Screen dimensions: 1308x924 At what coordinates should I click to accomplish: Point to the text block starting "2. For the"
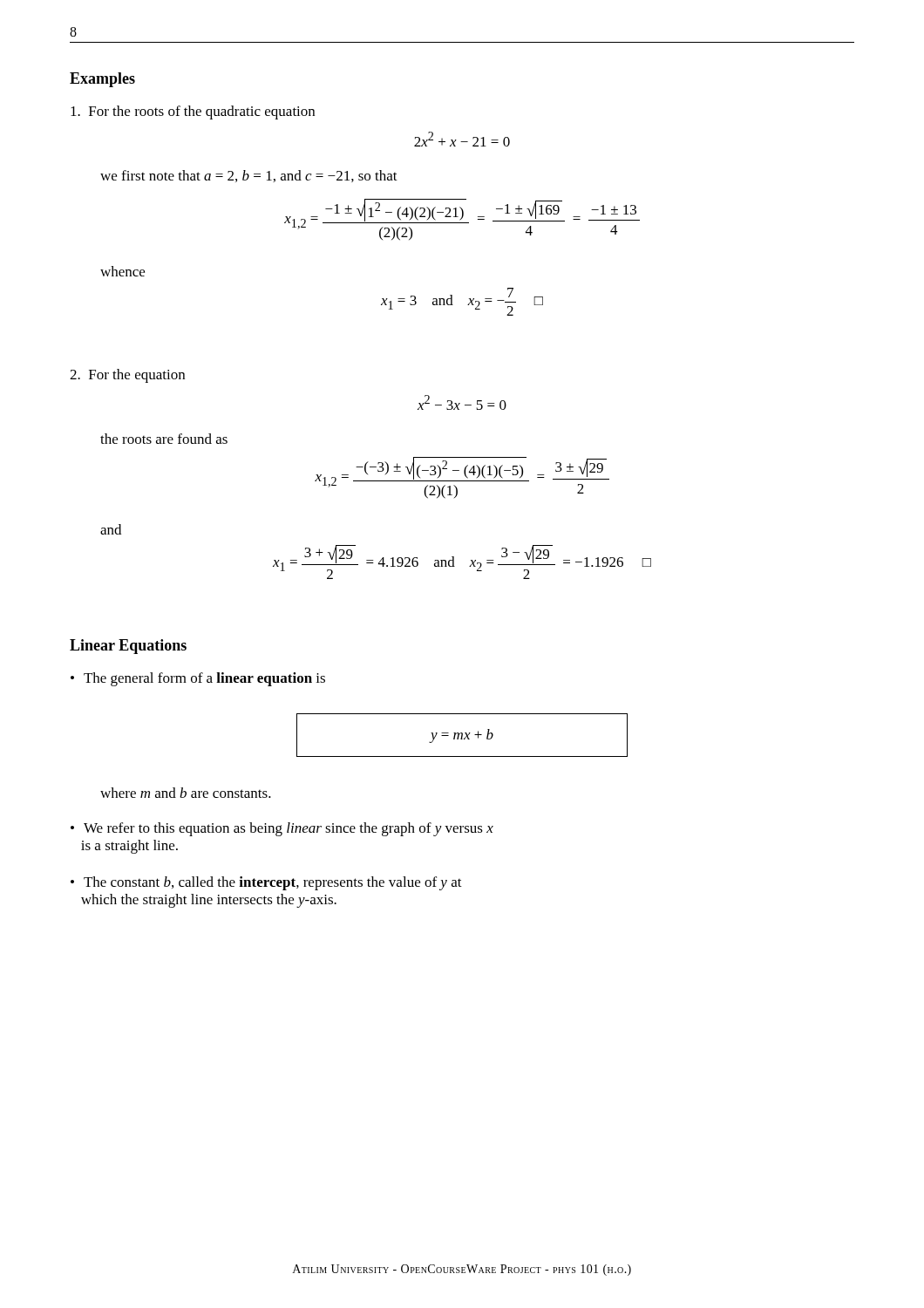(x=128, y=375)
